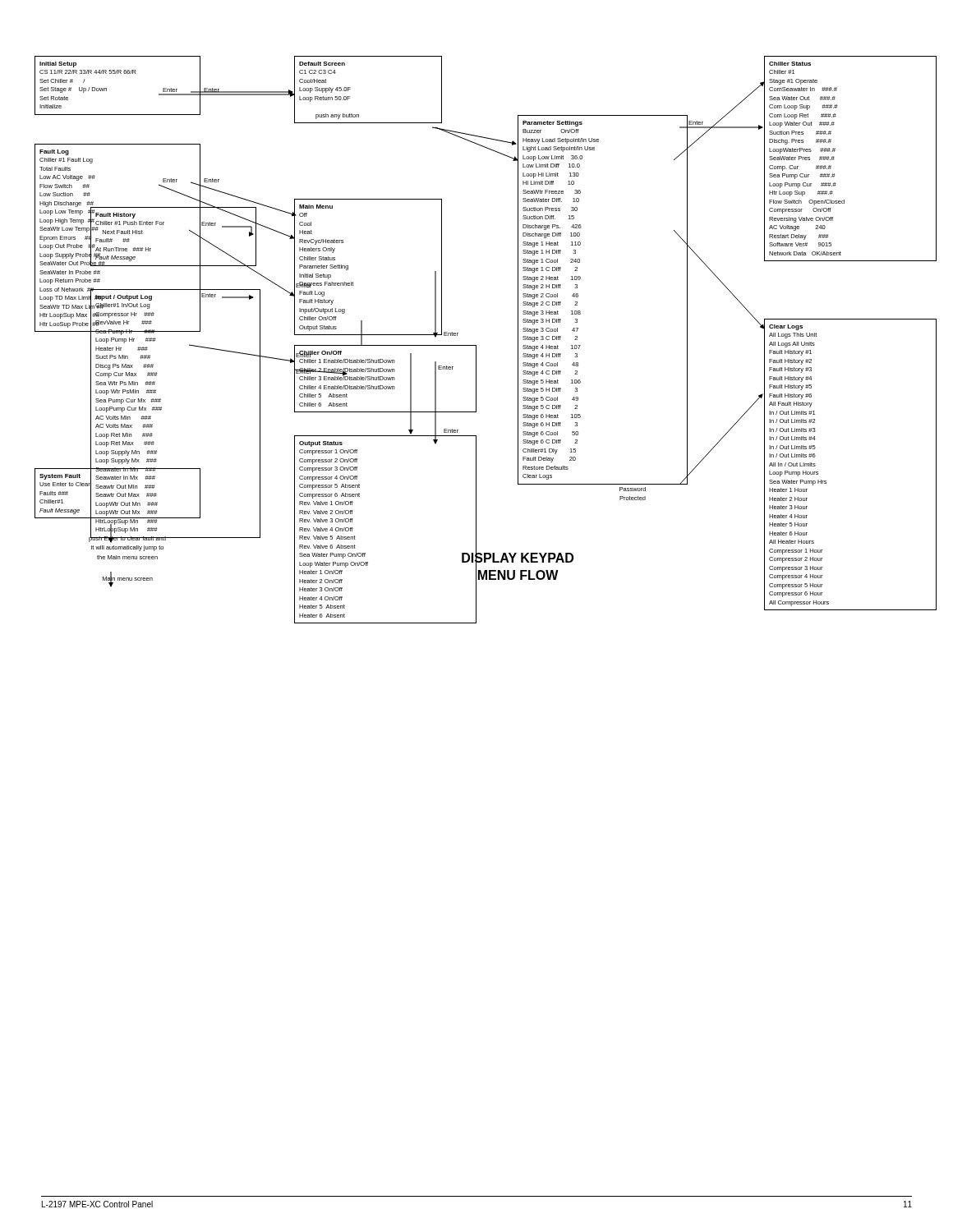Point to the block beginning "System Fault Use Enter to Clear Faults ###"
953x1232 pixels.
click(118, 493)
